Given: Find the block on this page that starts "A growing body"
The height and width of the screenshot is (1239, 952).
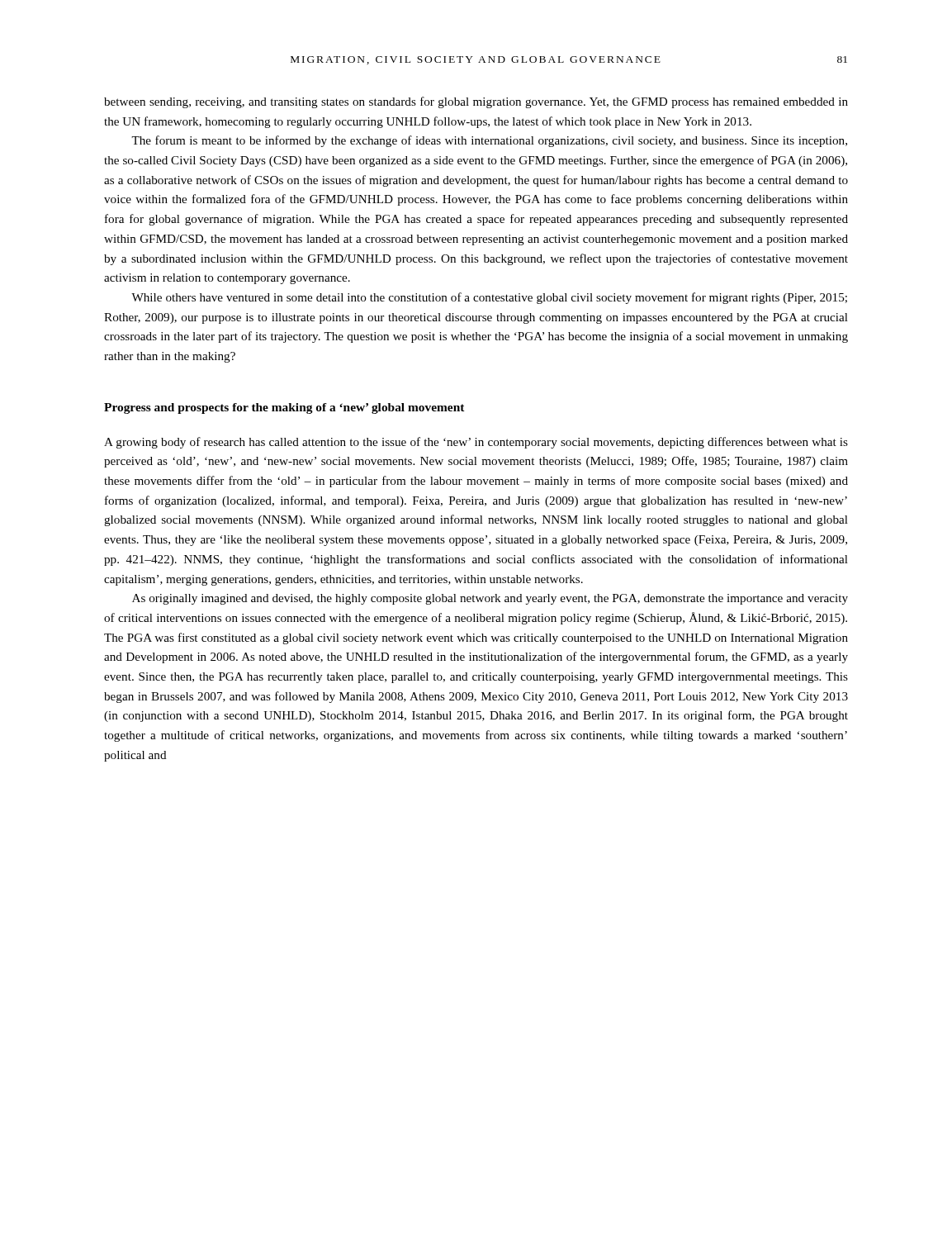Looking at the screenshot, I should click(x=476, y=598).
